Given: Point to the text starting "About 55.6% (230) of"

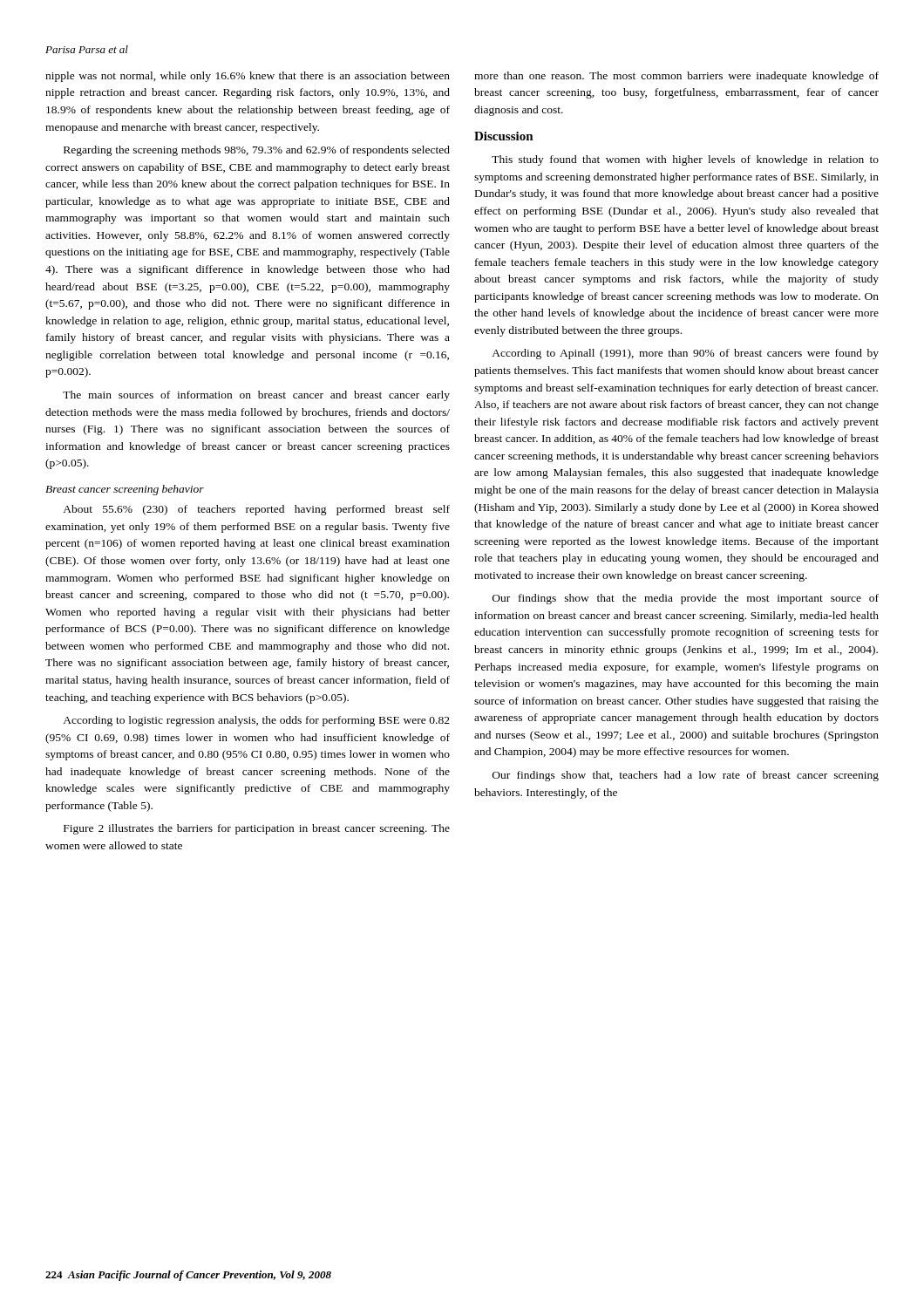Looking at the screenshot, I should pyautogui.click(x=248, y=603).
